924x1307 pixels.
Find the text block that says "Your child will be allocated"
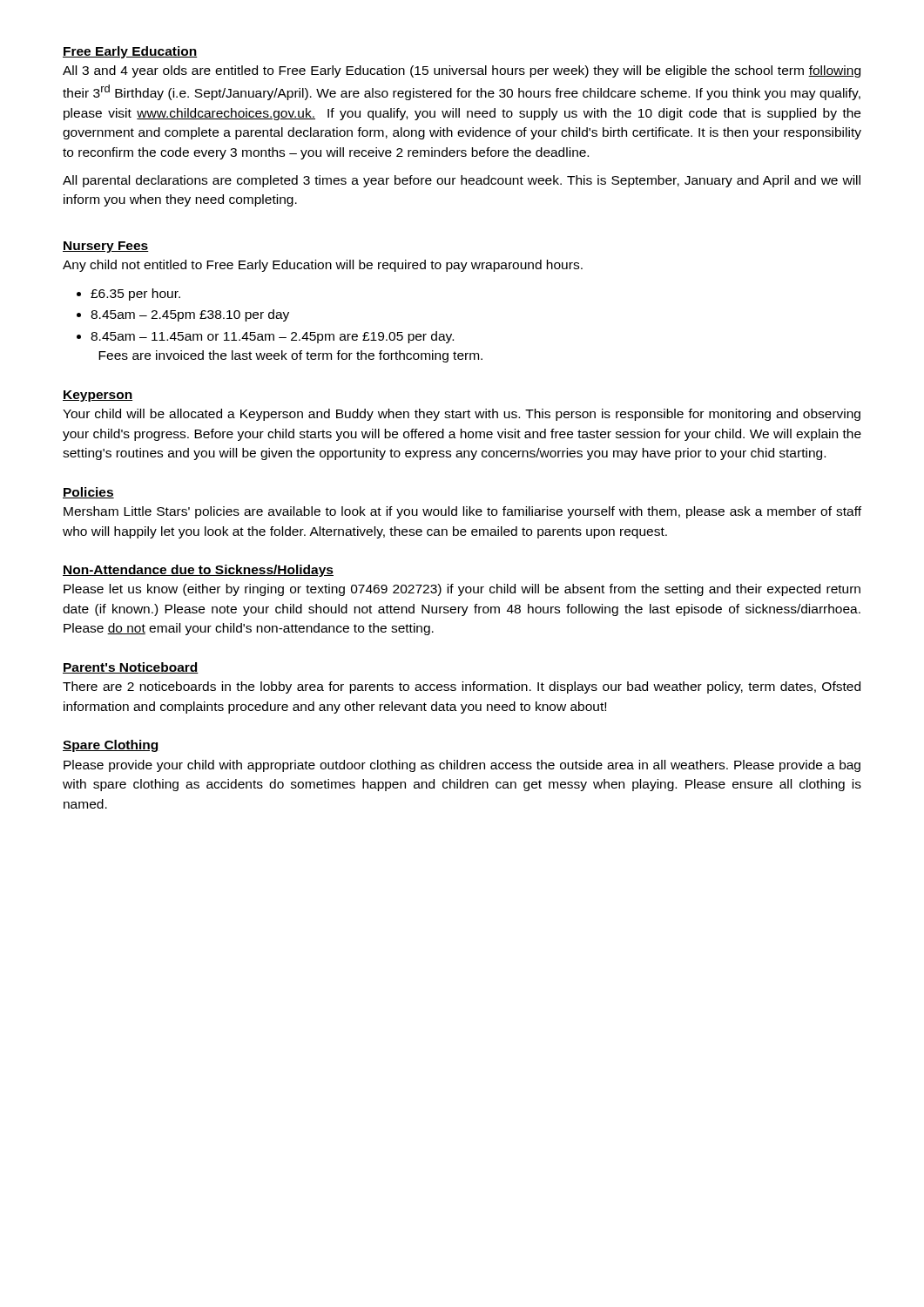tap(462, 433)
